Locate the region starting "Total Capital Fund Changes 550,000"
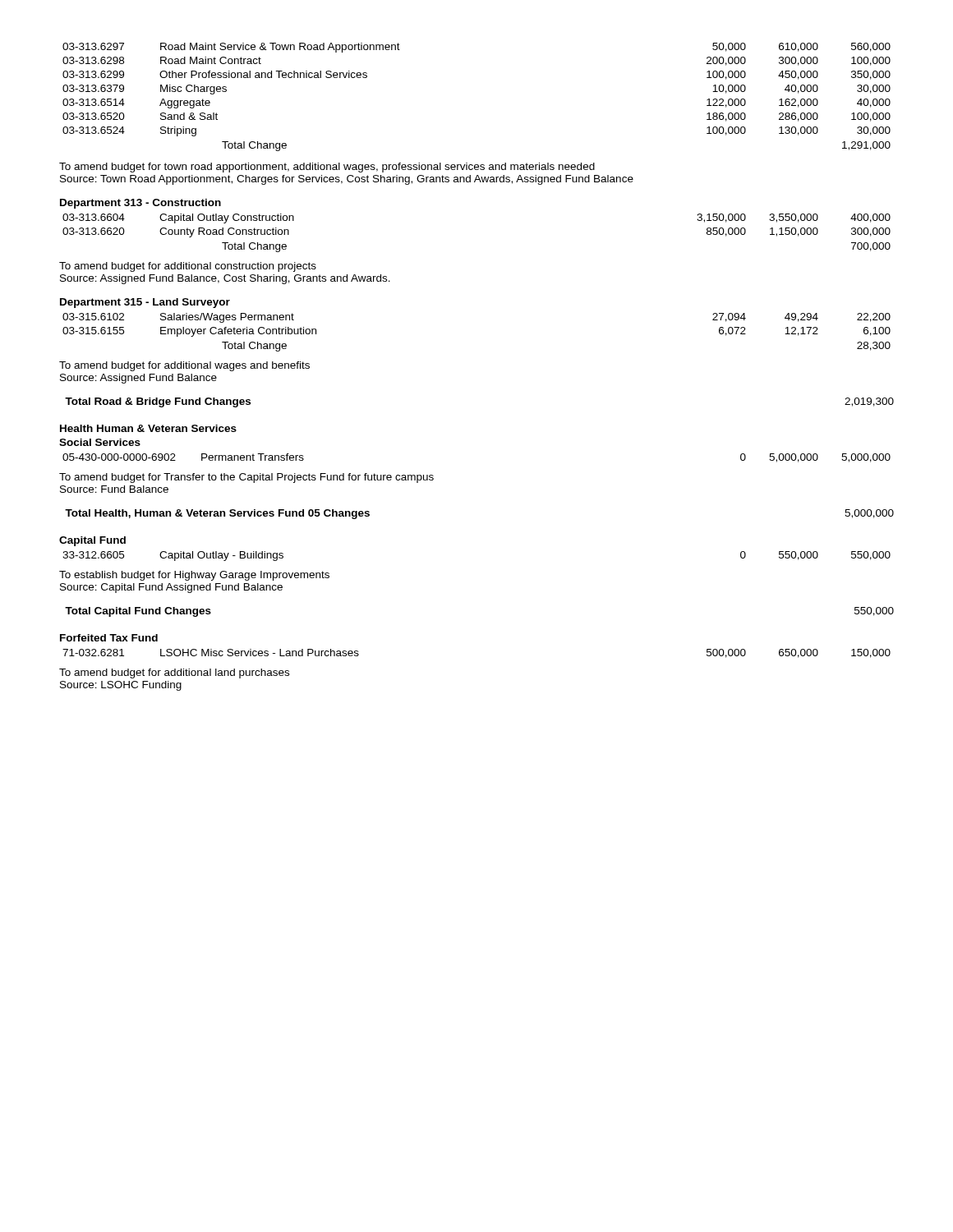Image resolution: width=953 pixels, height=1232 pixels. coord(138,611)
